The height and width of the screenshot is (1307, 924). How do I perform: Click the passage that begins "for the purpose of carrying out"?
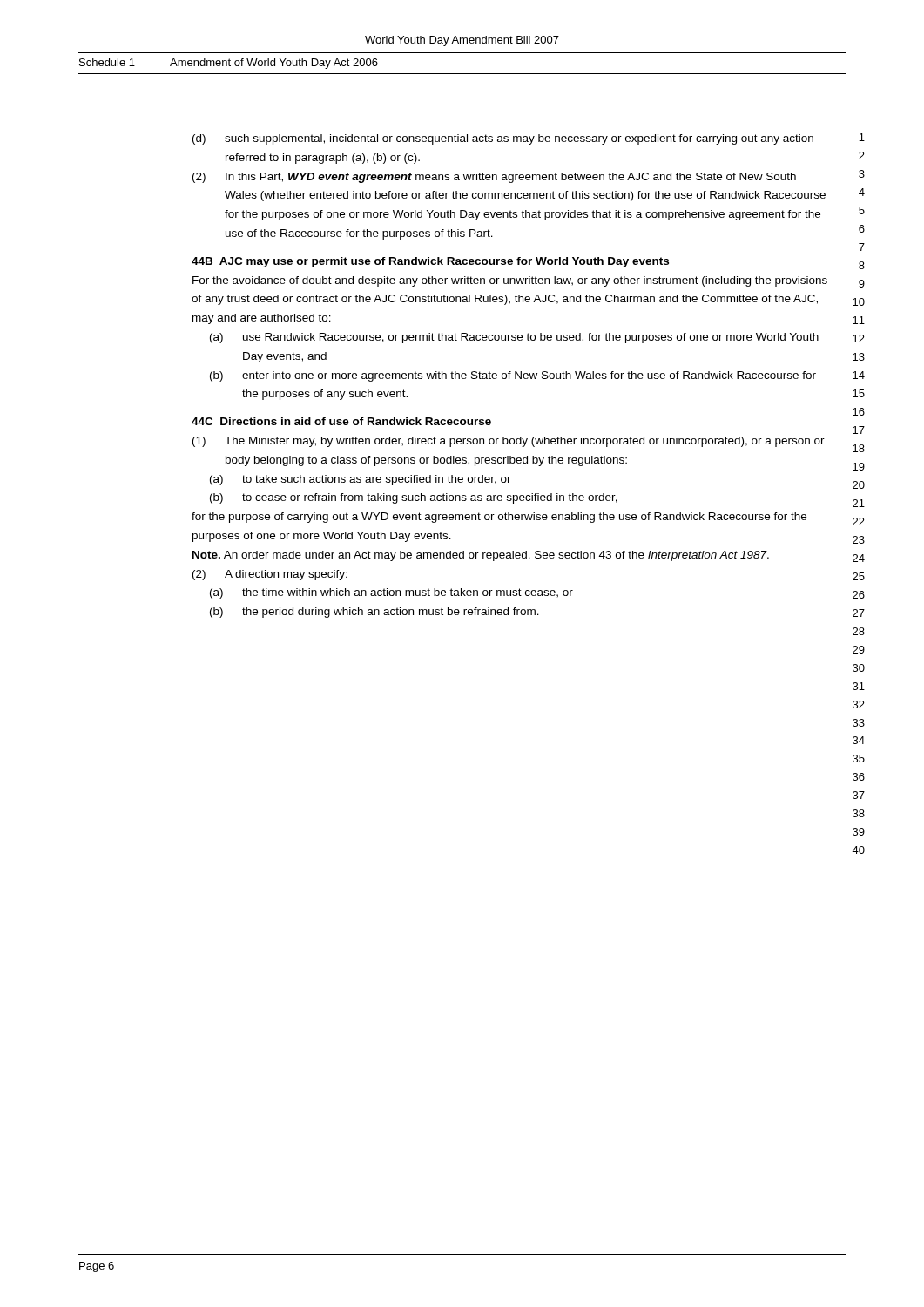pos(499,526)
